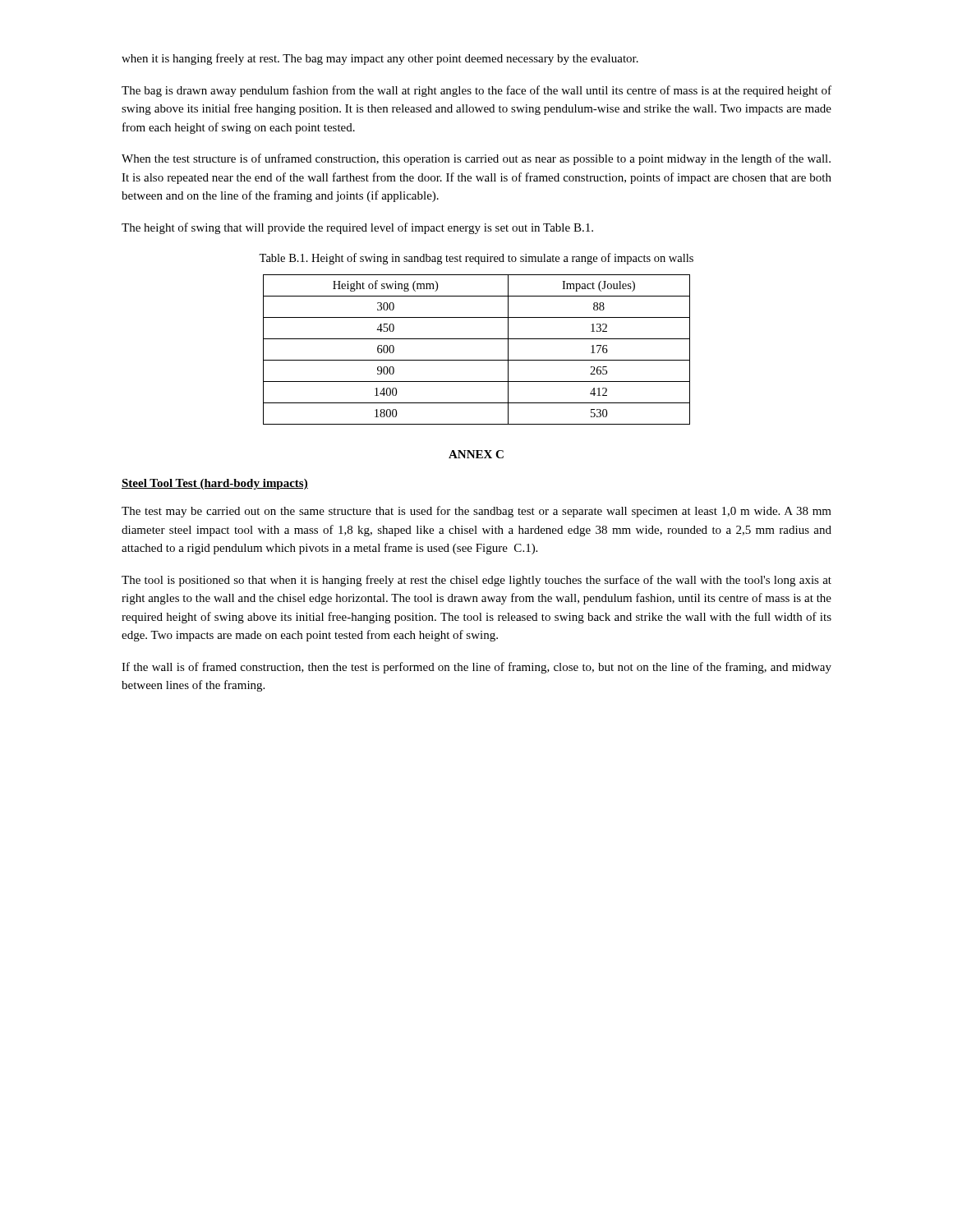Find the text block starting "The bag is drawn"
This screenshot has width=953, height=1232.
(476, 108)
